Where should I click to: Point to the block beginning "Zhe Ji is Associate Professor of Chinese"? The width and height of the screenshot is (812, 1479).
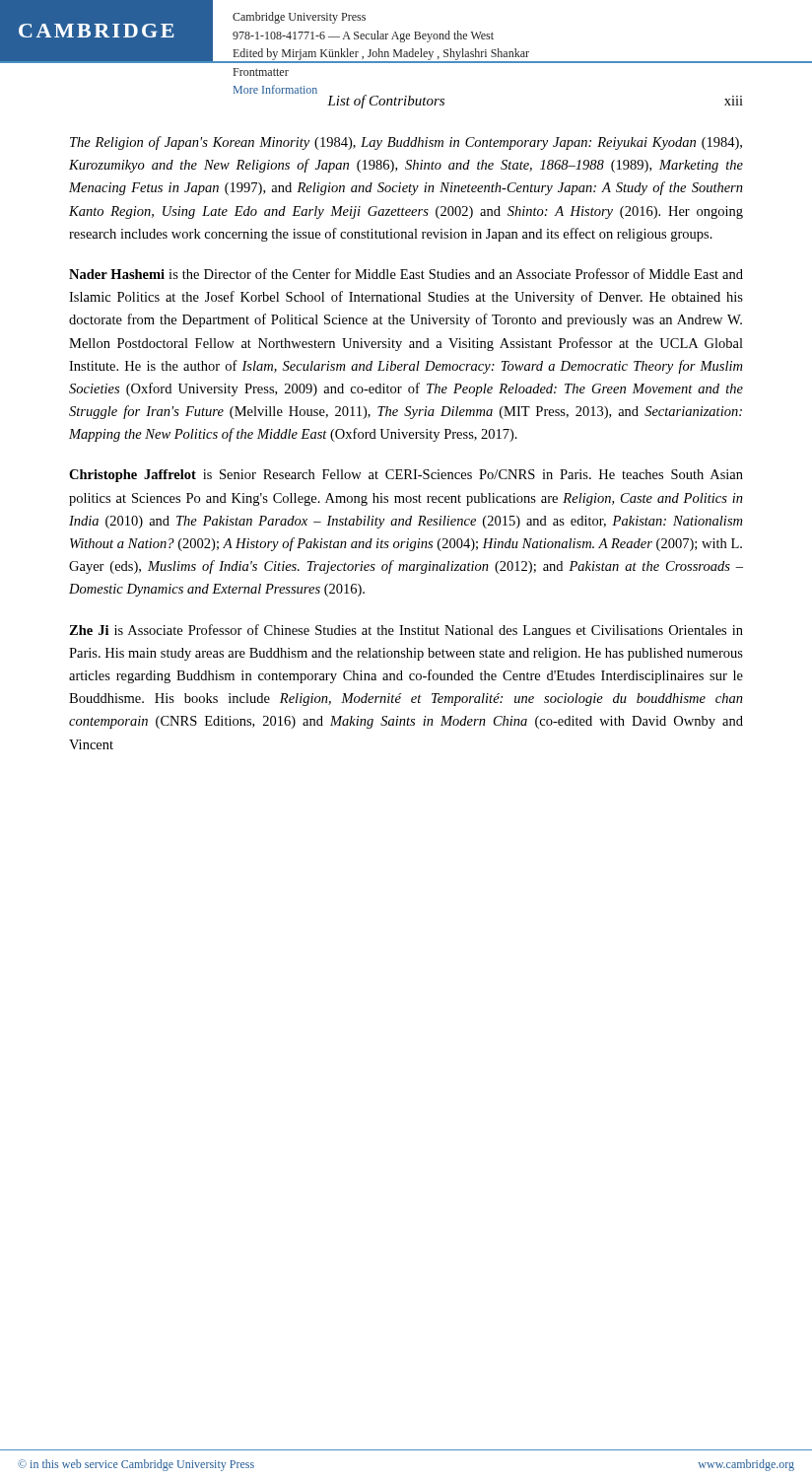pyautogui.click(x=406, y=687)
